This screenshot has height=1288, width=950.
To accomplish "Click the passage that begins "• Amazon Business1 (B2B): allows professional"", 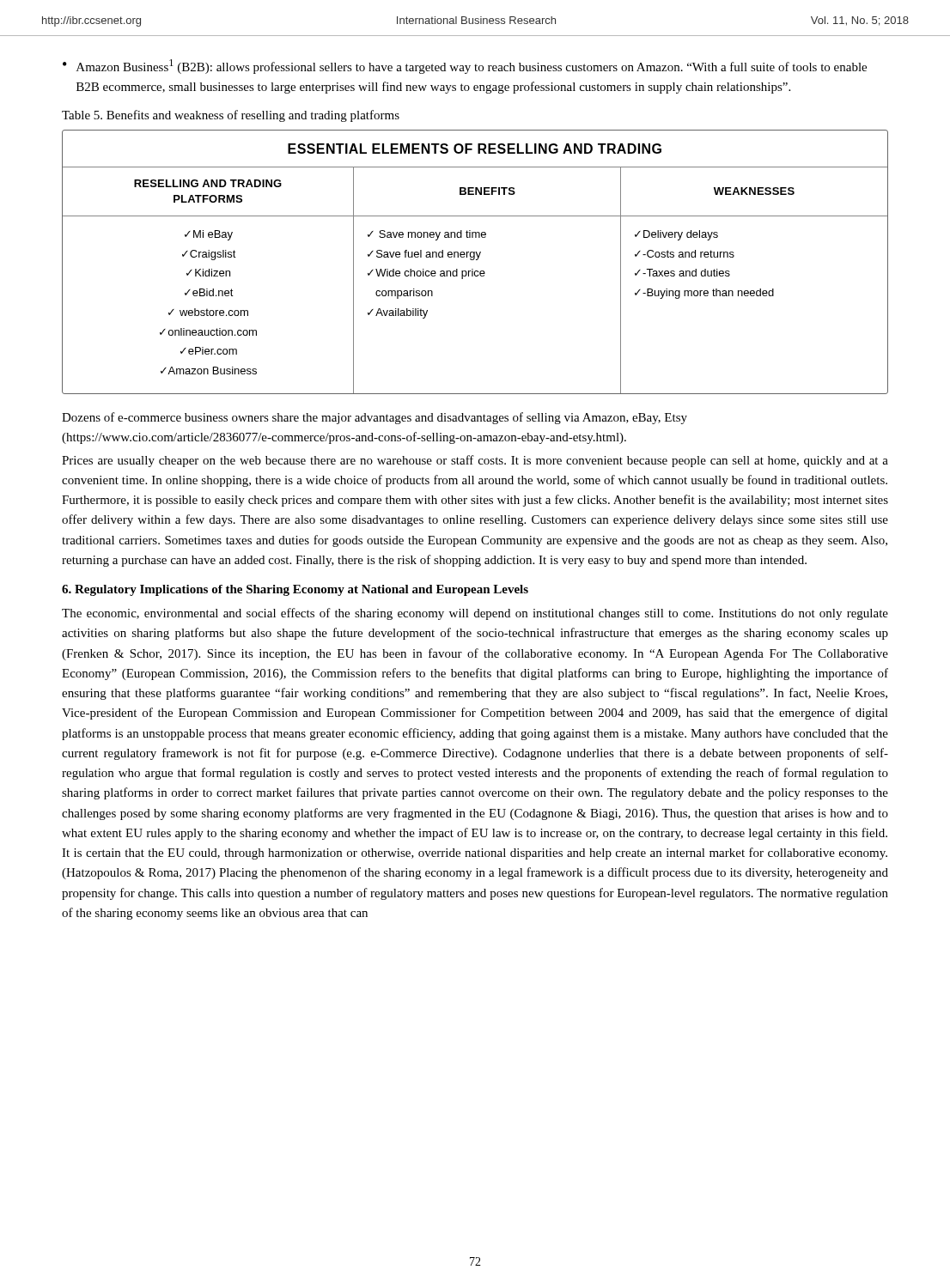I will point(475,76).
